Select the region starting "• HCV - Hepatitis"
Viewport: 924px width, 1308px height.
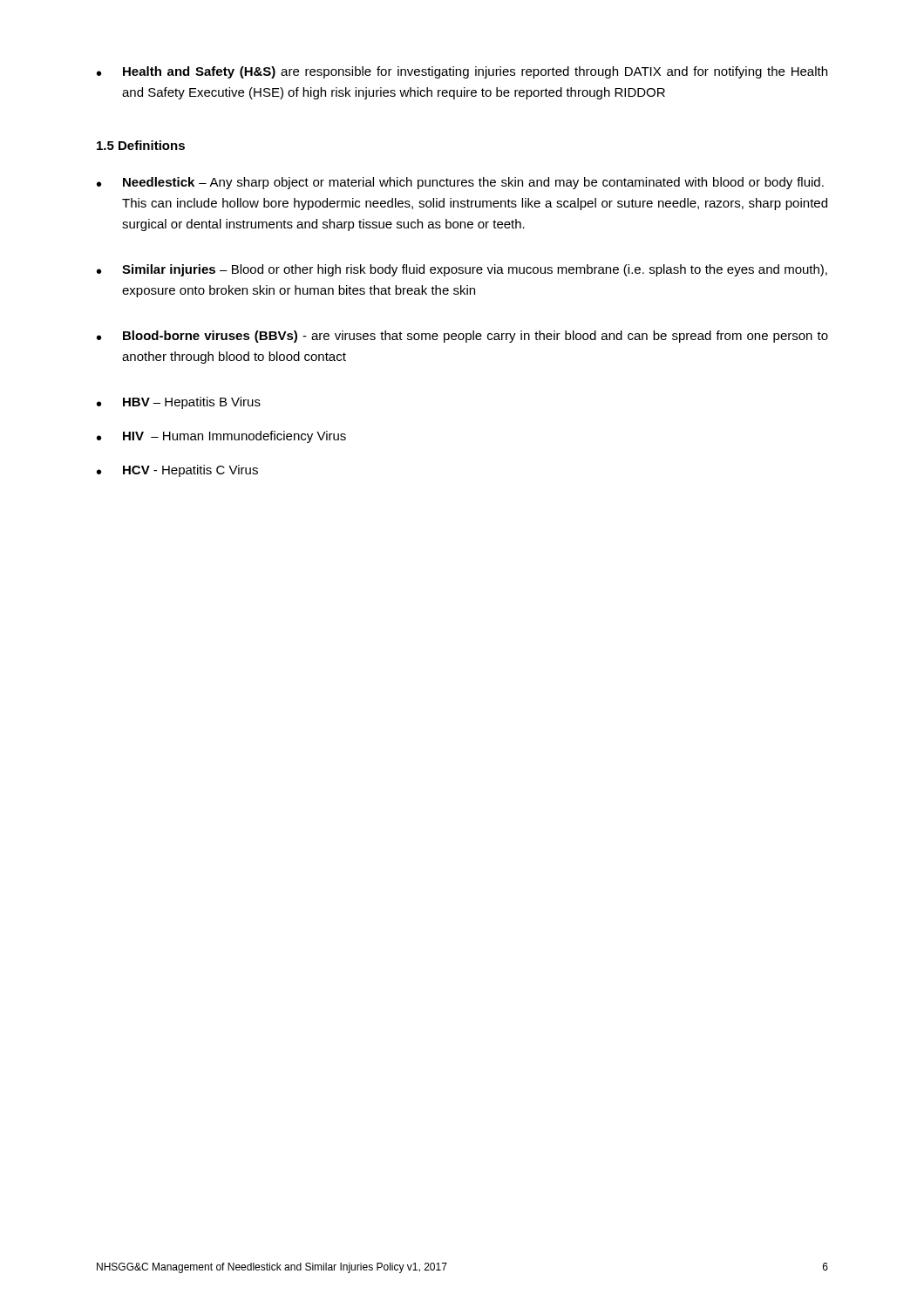(x=177, y=471)
